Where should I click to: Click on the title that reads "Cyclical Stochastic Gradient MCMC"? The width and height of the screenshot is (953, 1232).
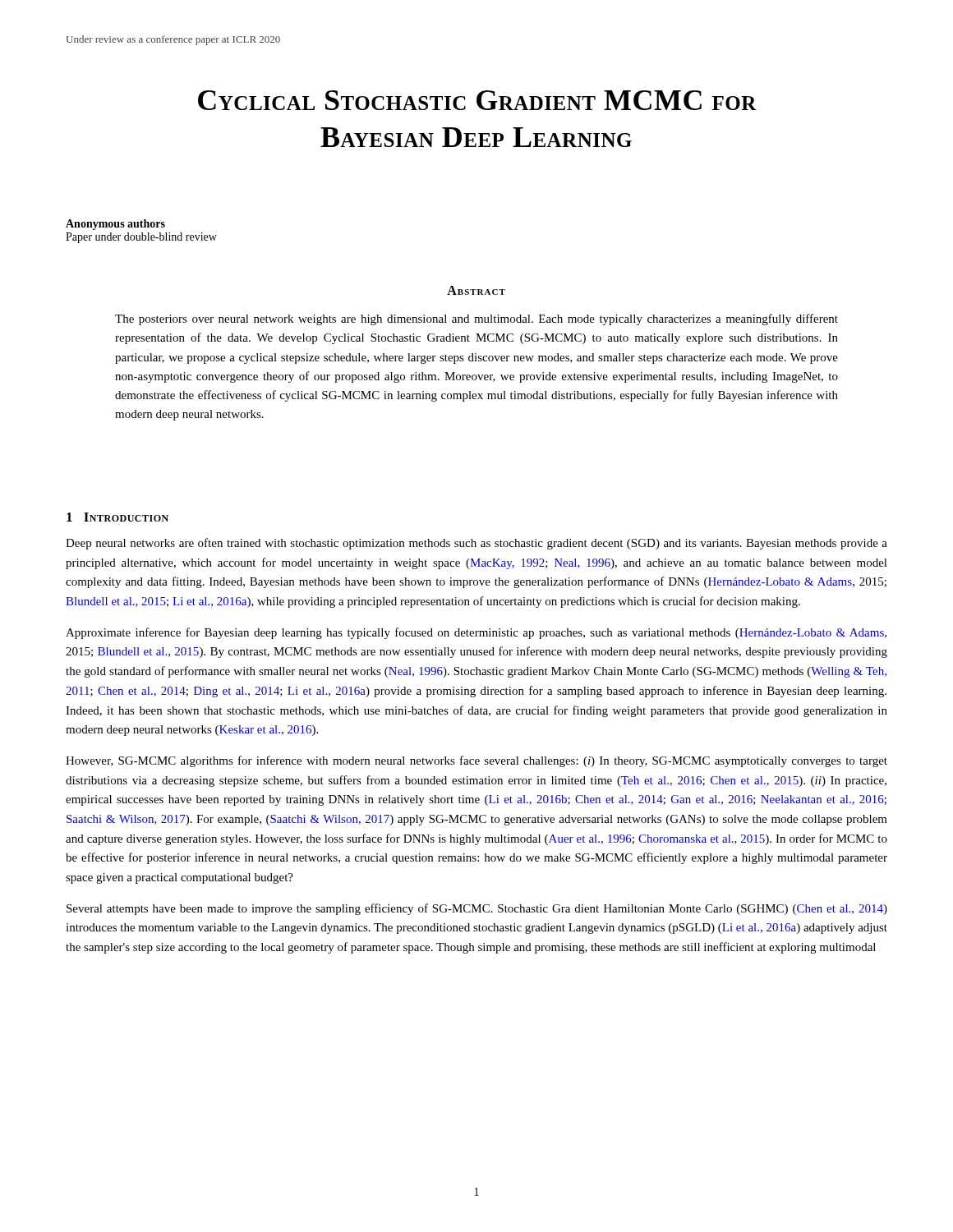click(476, 119)
